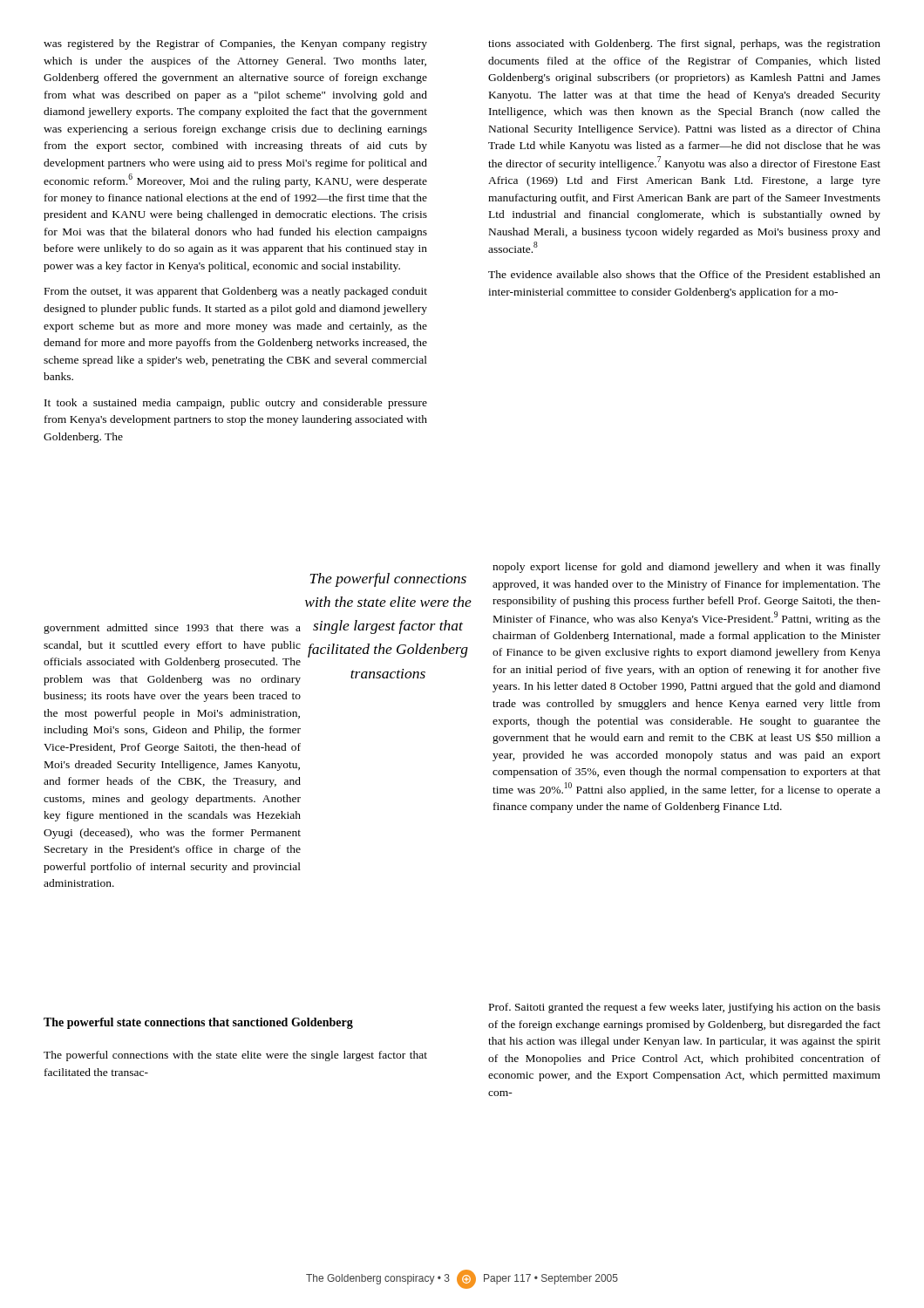Find the section header containing "The powerful state connections"
Screen dimensions: 1308x924
(235, 1023)
